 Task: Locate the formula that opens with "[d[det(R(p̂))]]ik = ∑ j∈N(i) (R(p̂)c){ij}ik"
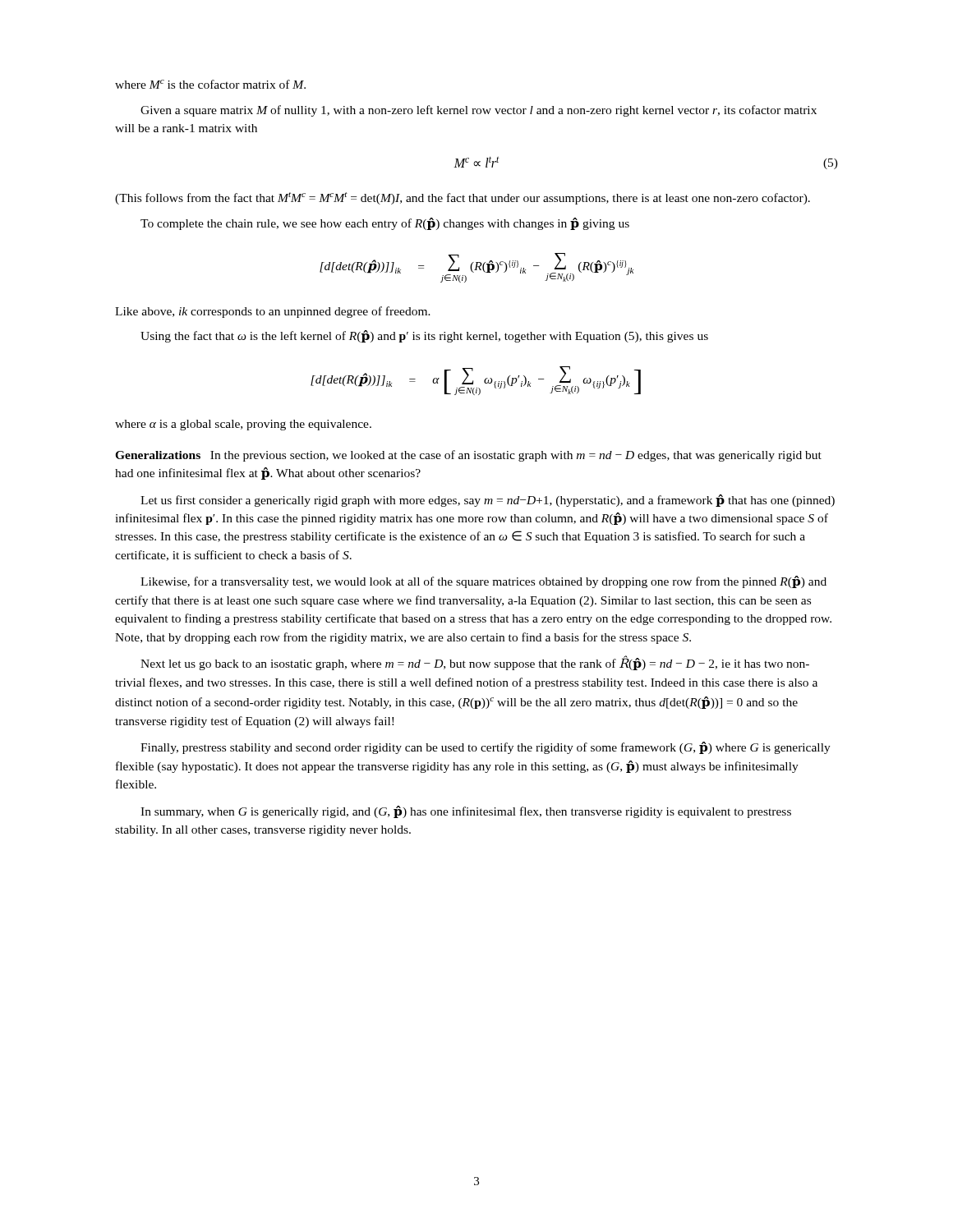click(x=476, y=267)
